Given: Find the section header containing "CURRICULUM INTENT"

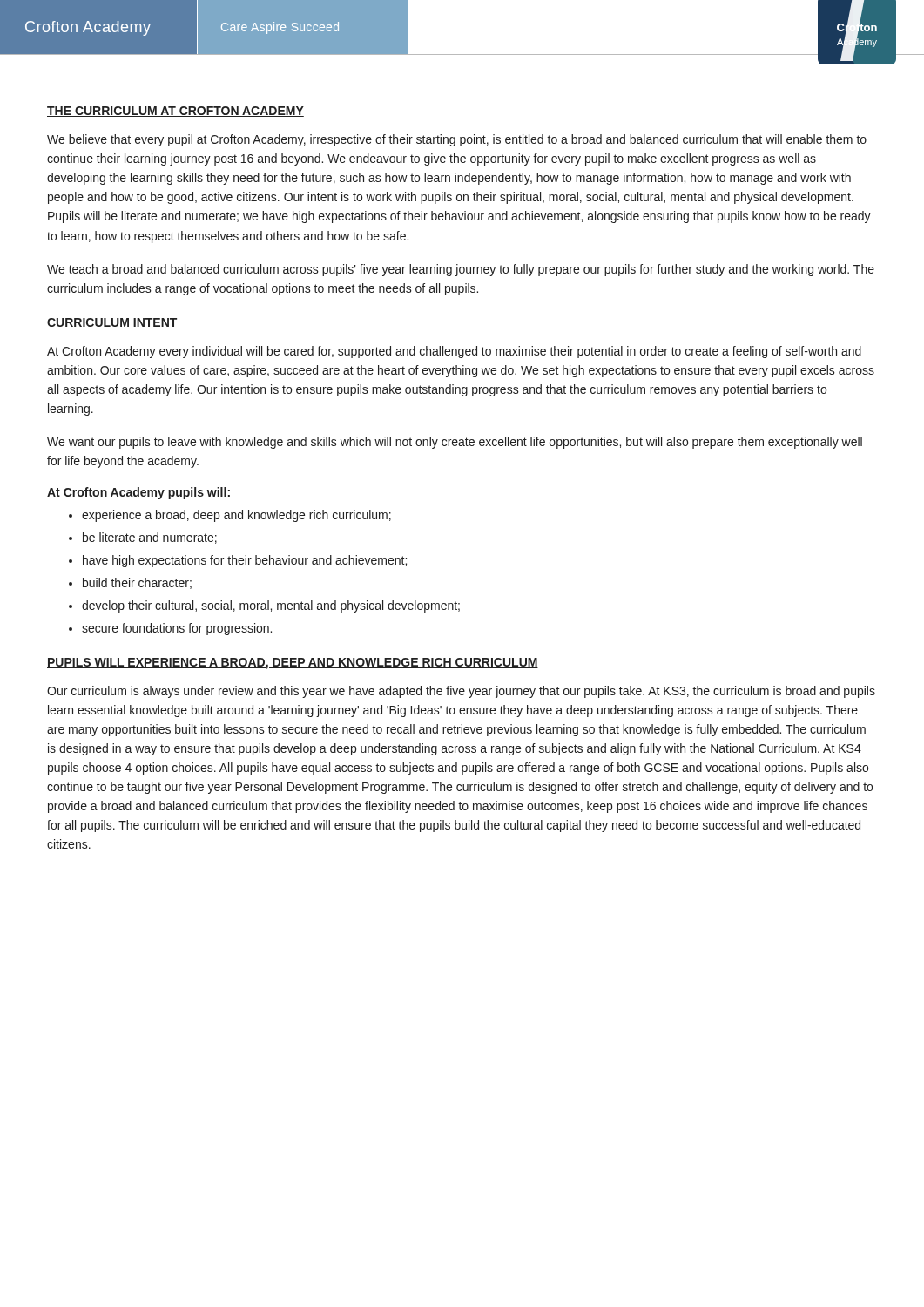Looking at the screenshot, I should click(x=112, y=322).
